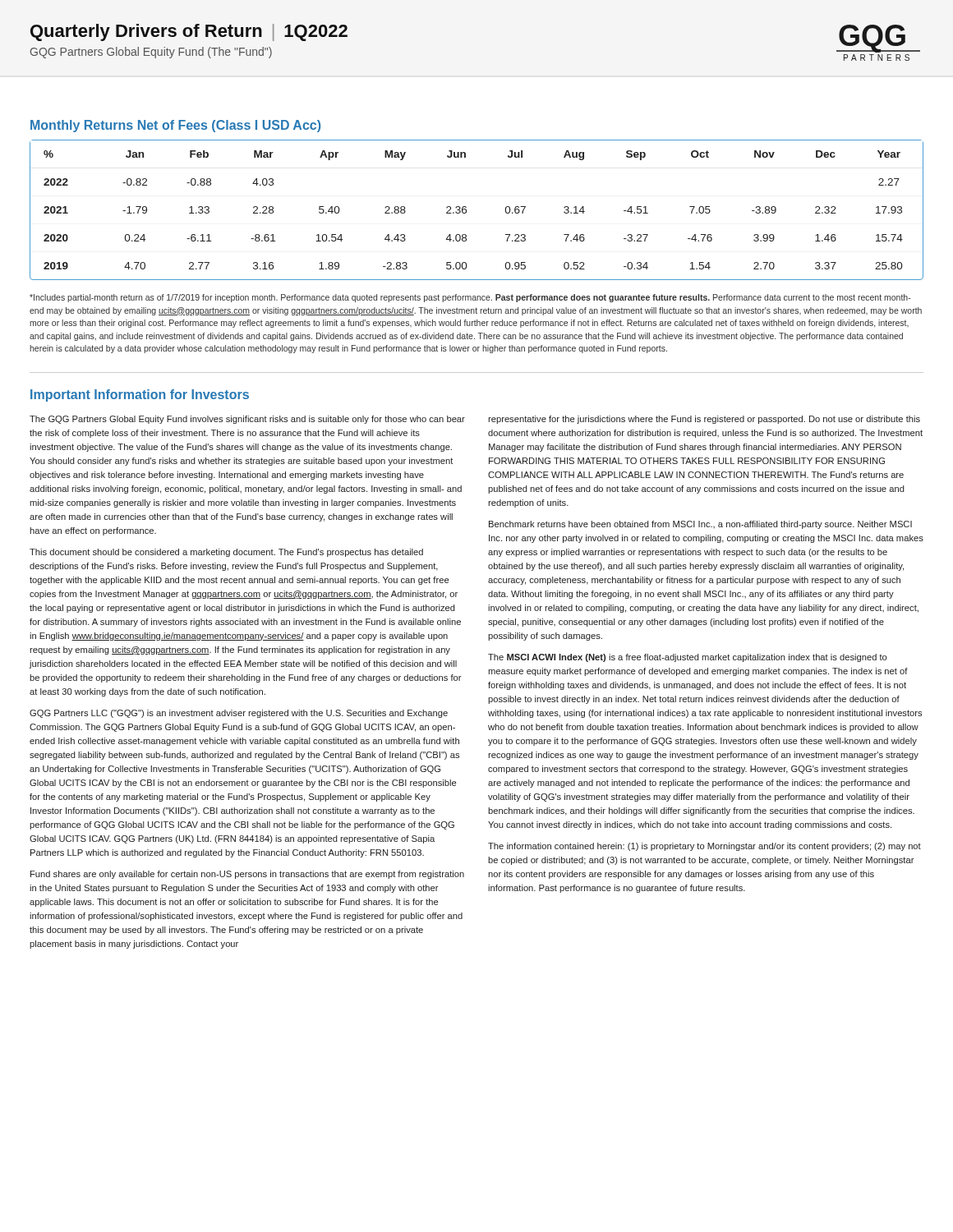The height and width of the screenshot is (1232, 953).
Task: Find the element starting "representative for the jurisdictions where"
Action: click(x=705, y=461)
